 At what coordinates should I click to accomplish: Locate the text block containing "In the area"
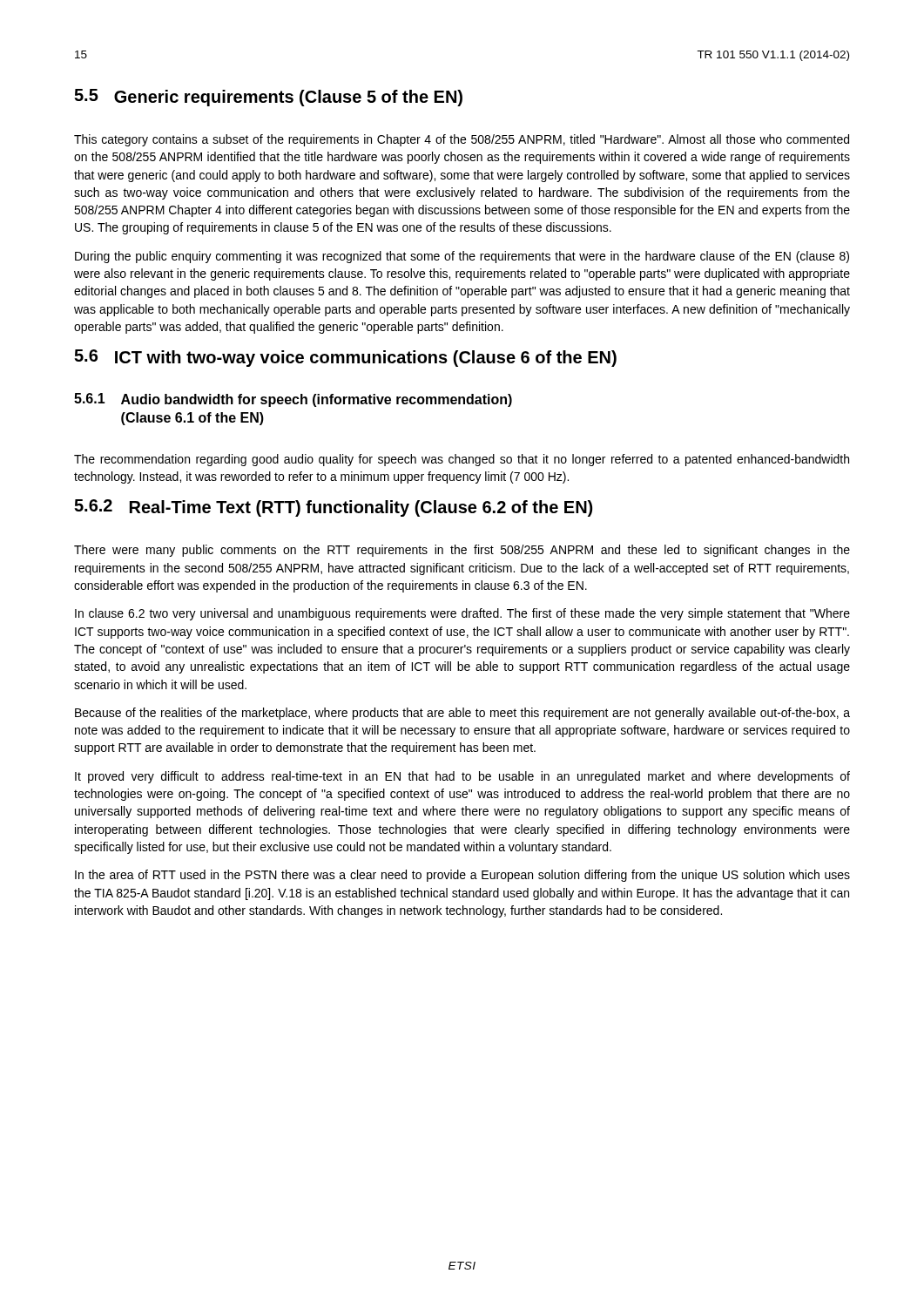pos(462,893)
